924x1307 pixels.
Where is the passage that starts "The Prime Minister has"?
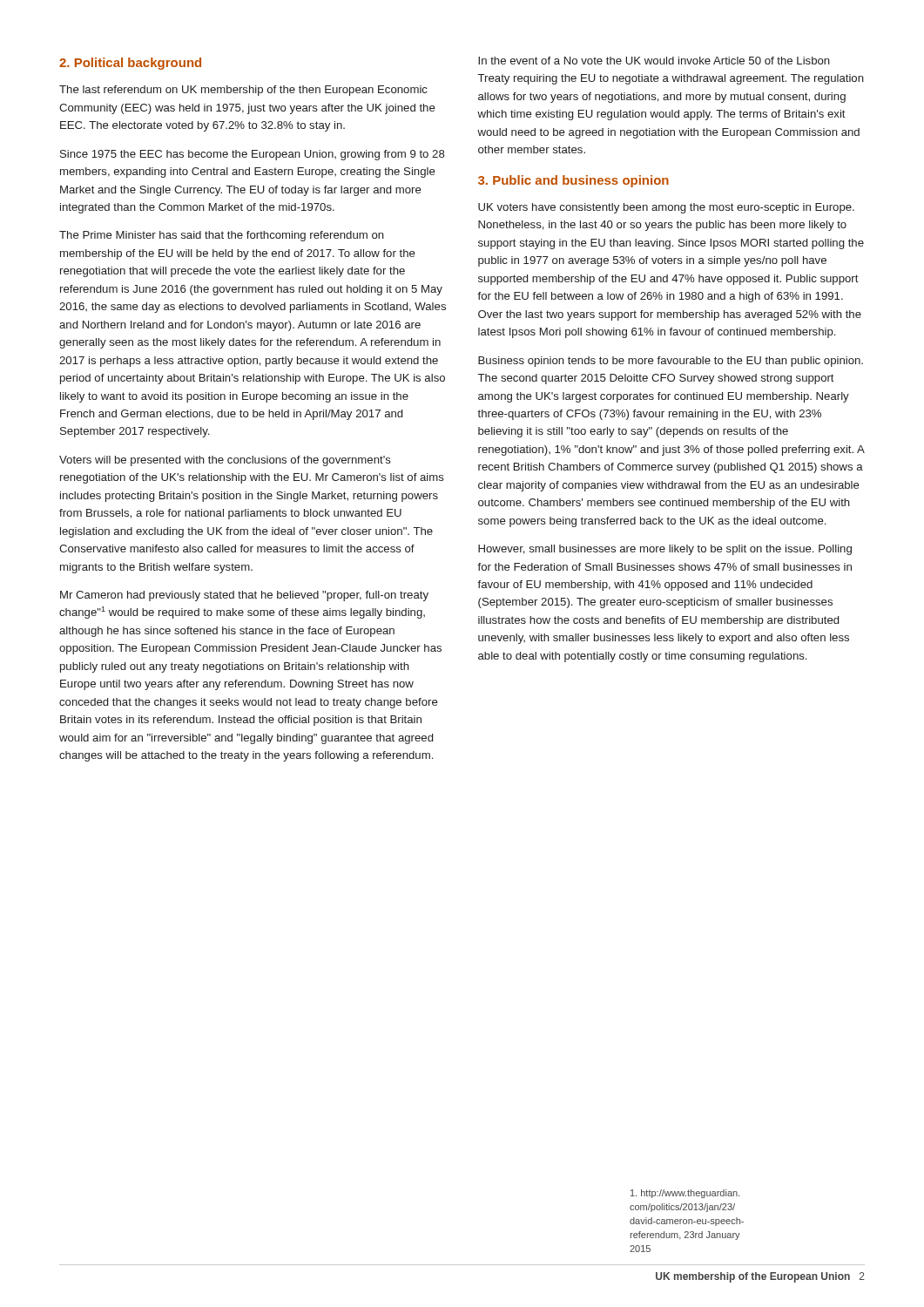pos(253,334)
